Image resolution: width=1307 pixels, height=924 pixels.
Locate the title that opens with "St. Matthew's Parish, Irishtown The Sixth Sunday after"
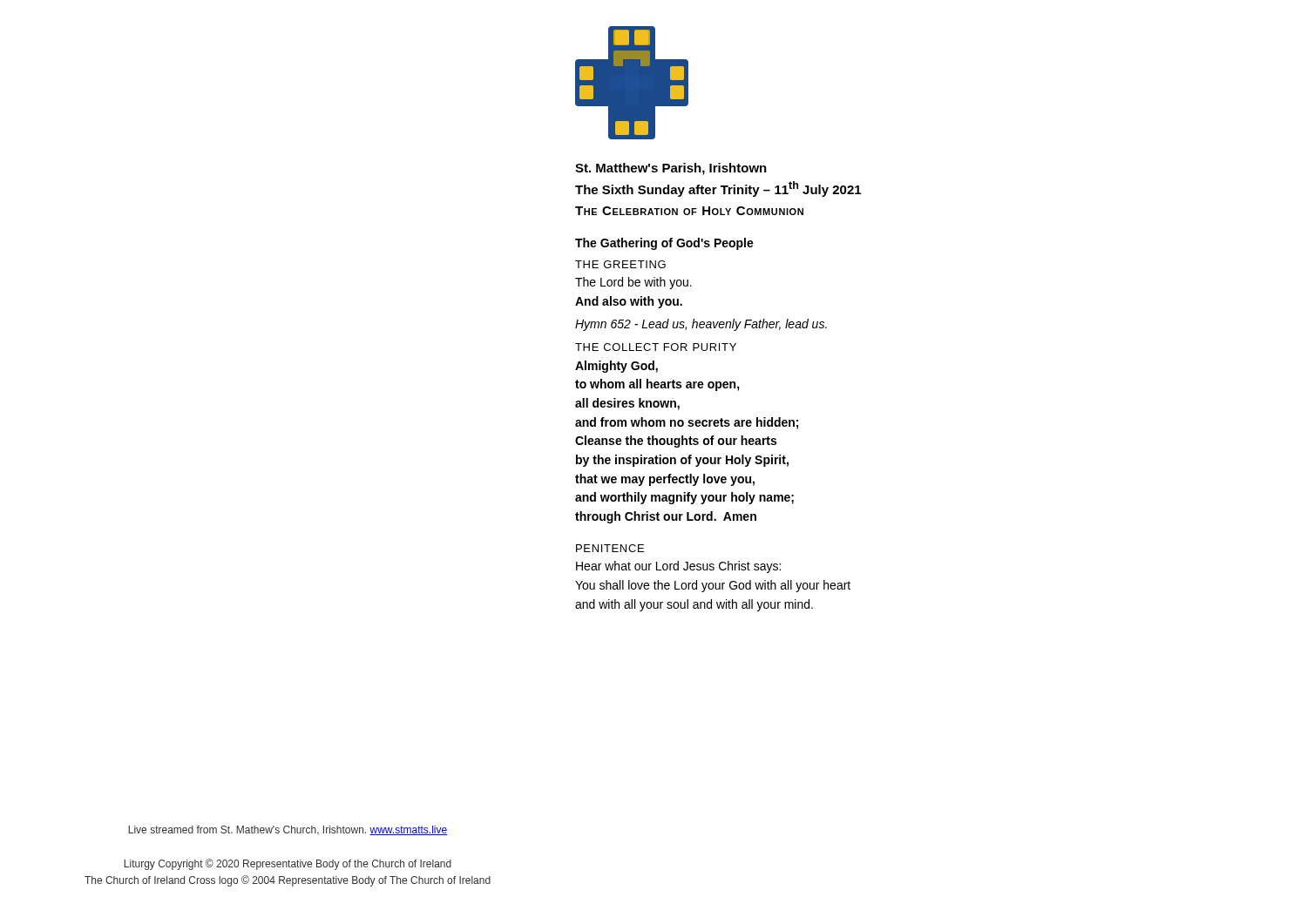tap(671, 169)
